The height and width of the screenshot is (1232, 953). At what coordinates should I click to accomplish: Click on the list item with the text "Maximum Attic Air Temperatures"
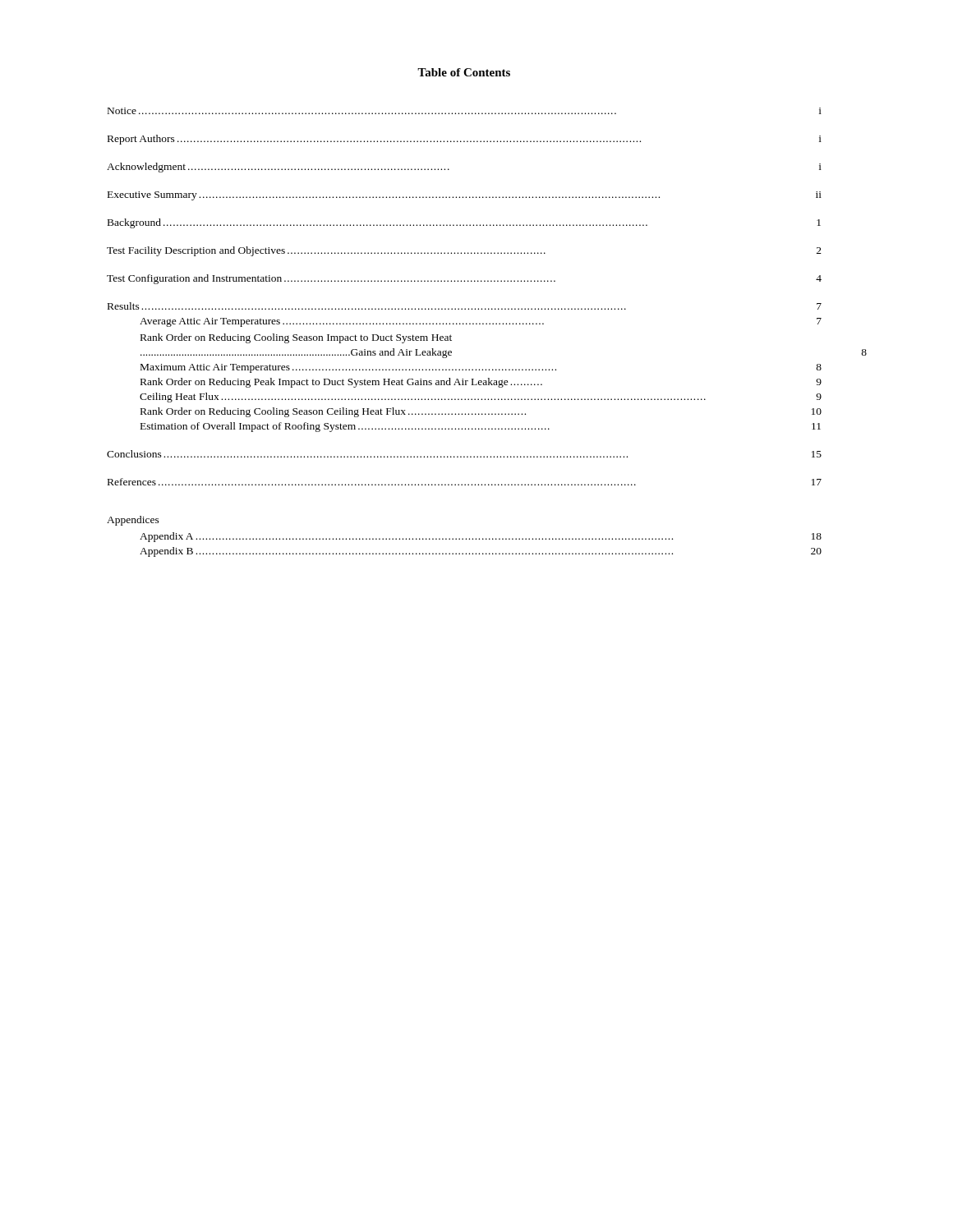481,367
